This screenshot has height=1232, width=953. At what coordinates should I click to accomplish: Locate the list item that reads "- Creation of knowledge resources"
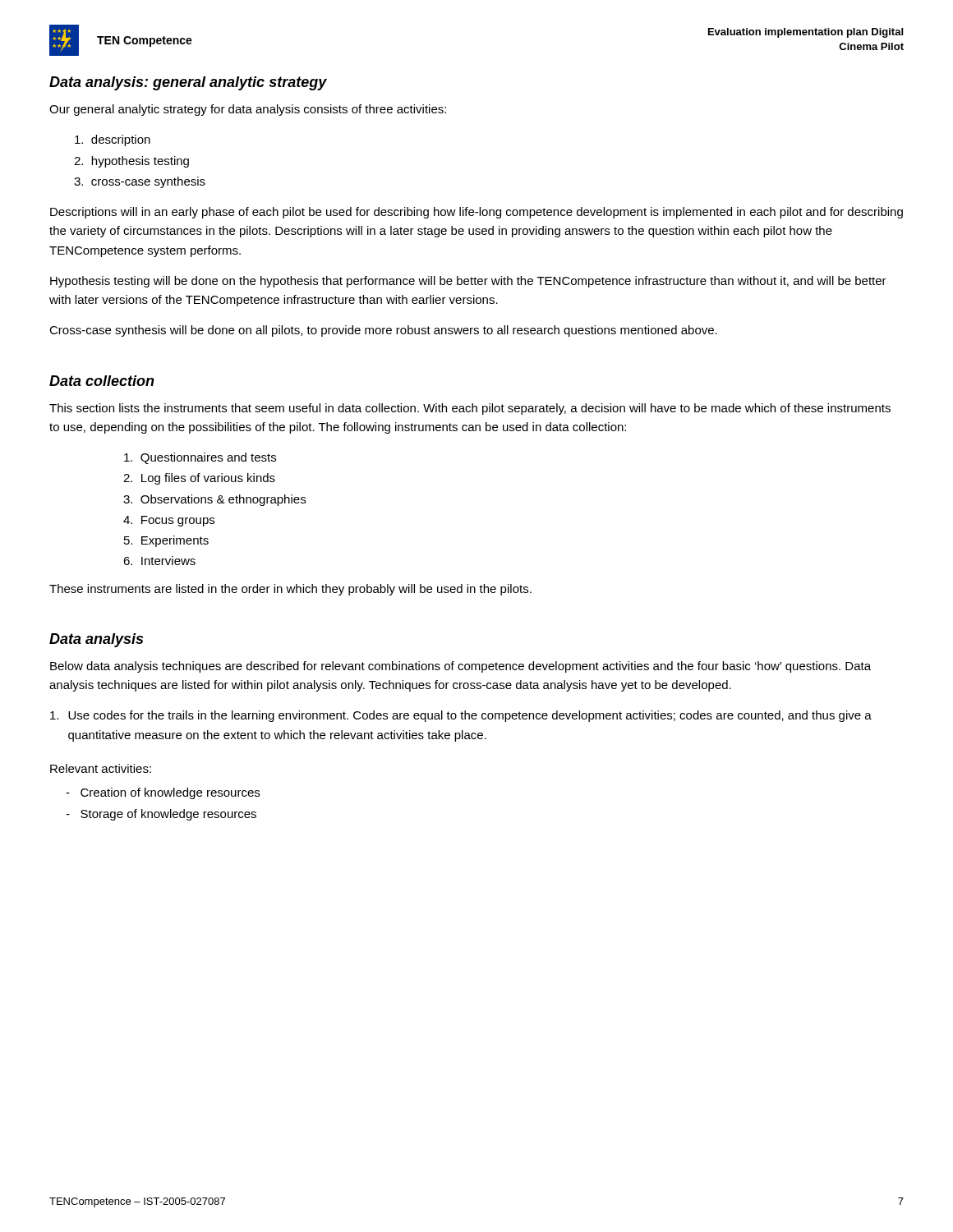pyautogui.click(x=163, y=792)
